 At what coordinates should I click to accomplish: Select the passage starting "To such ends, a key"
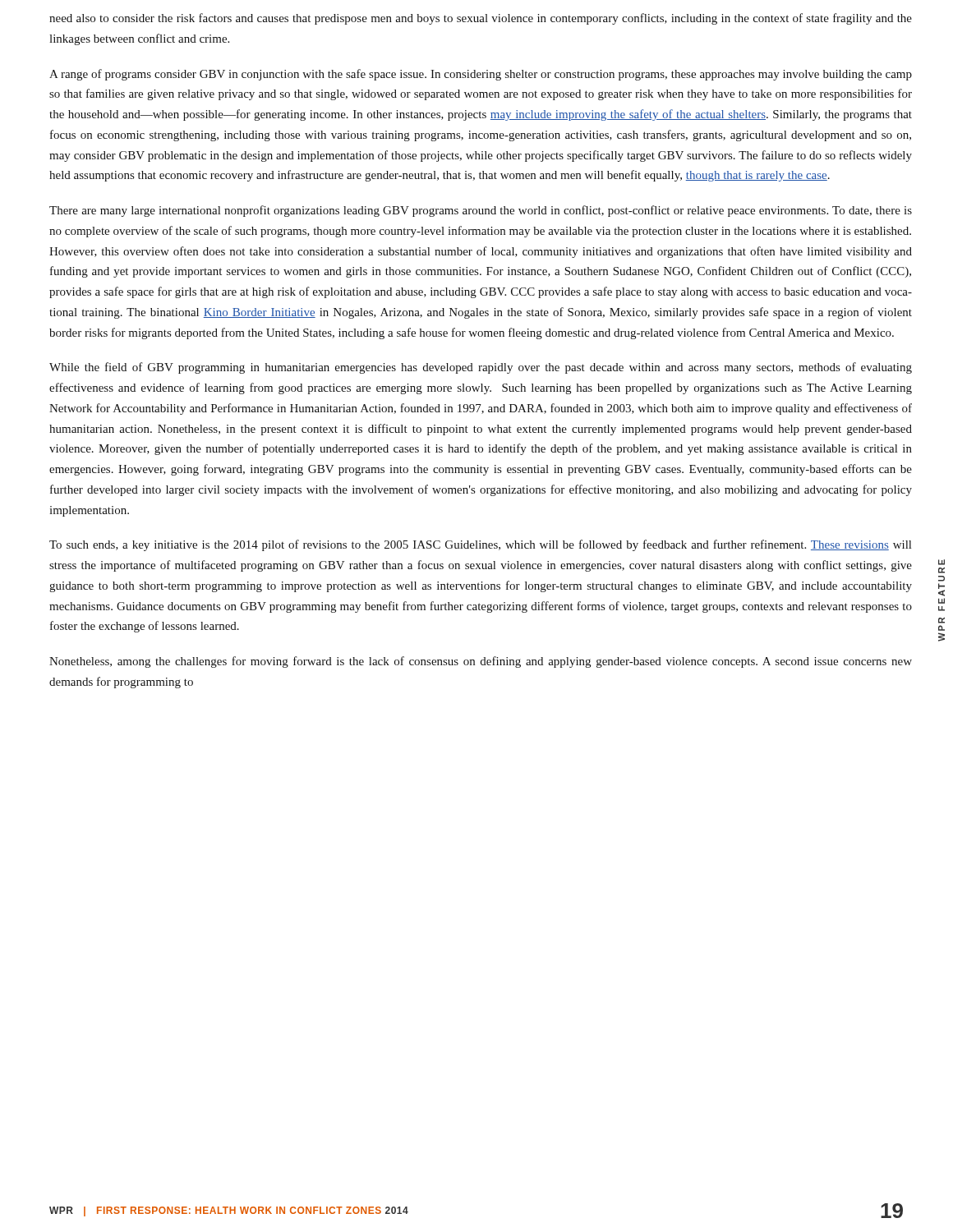pyautogui.click(x=481, y=585)
